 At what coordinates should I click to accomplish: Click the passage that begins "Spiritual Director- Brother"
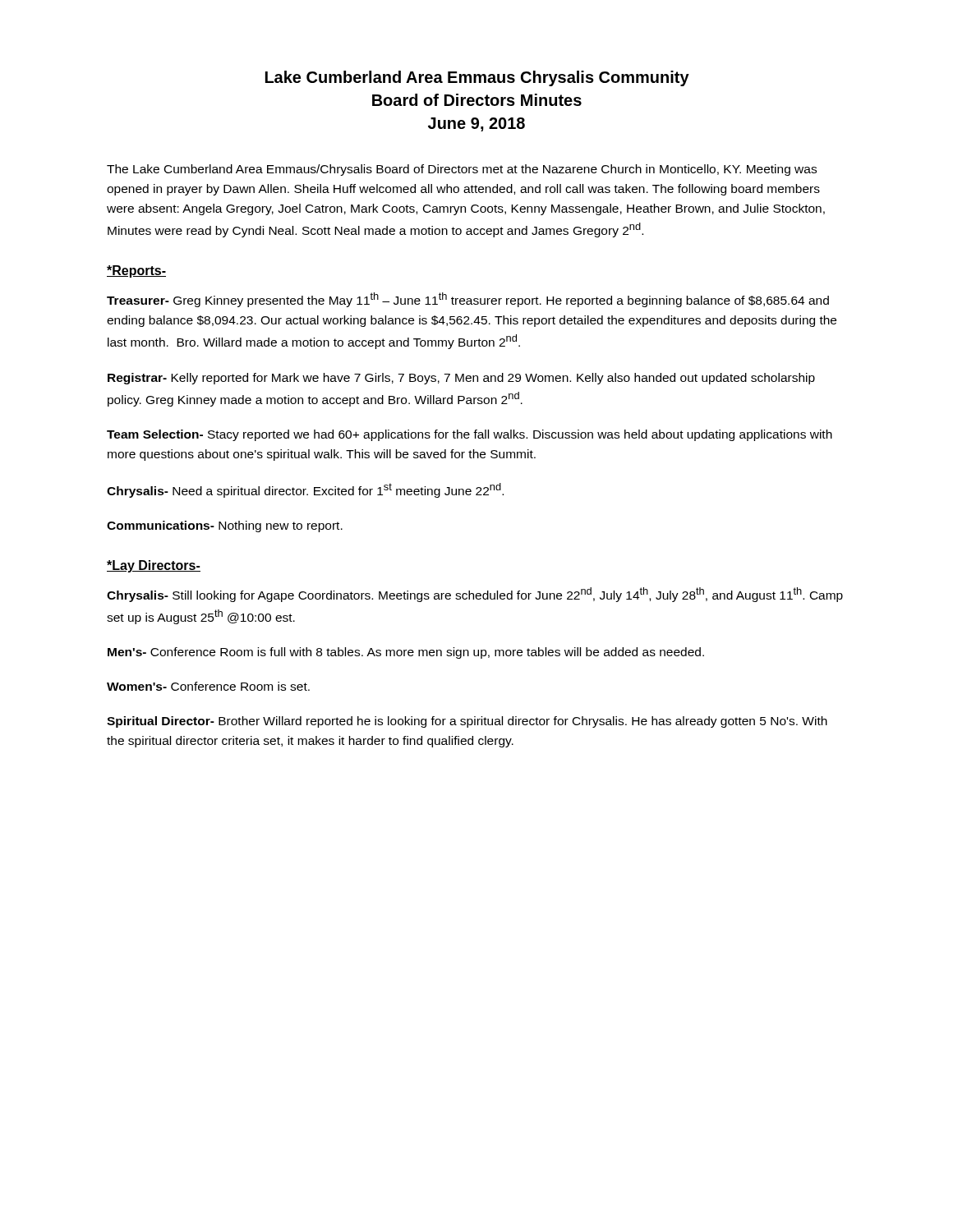(x=467, y=731)
